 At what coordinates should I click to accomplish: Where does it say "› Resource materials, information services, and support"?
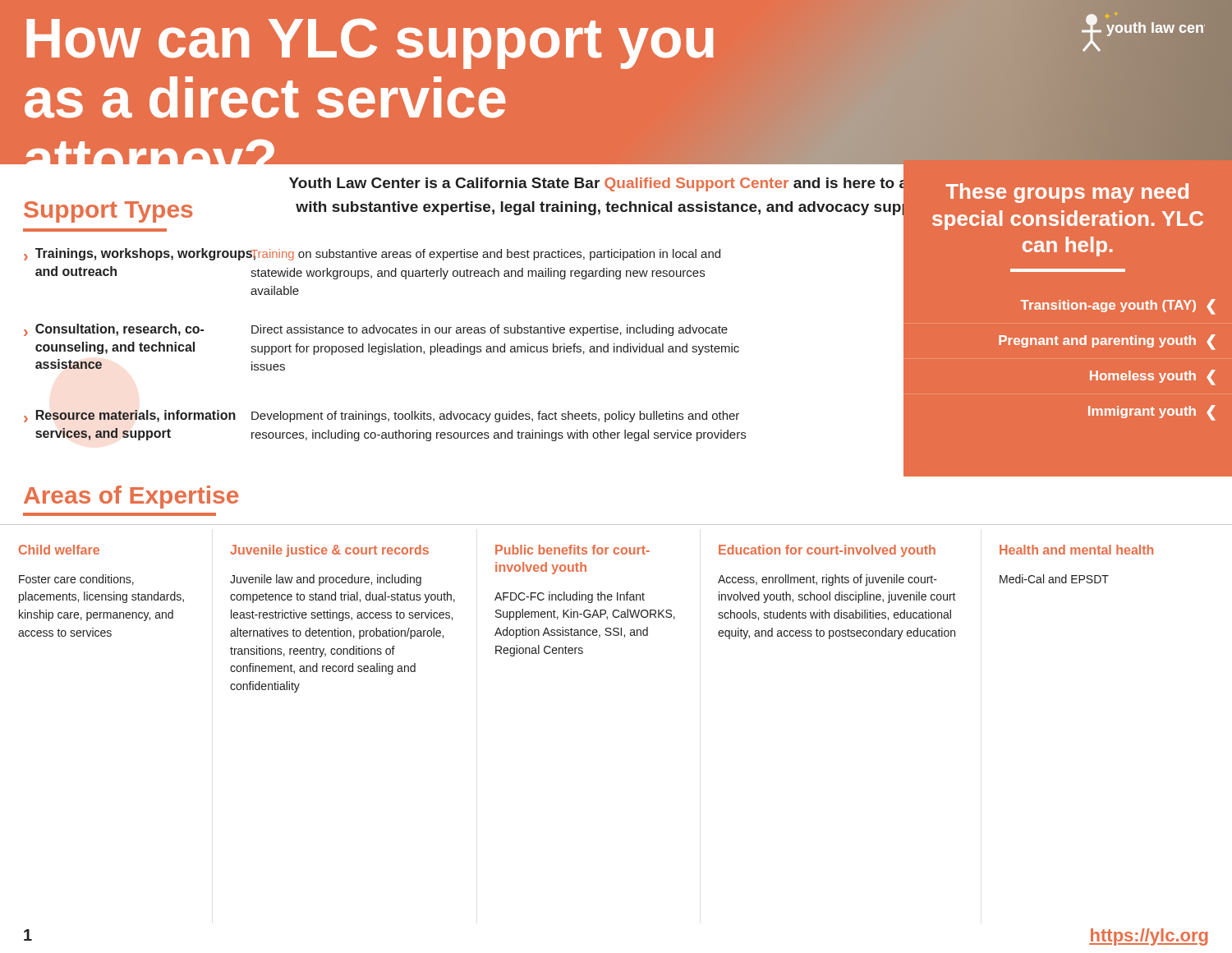point(142,424)
